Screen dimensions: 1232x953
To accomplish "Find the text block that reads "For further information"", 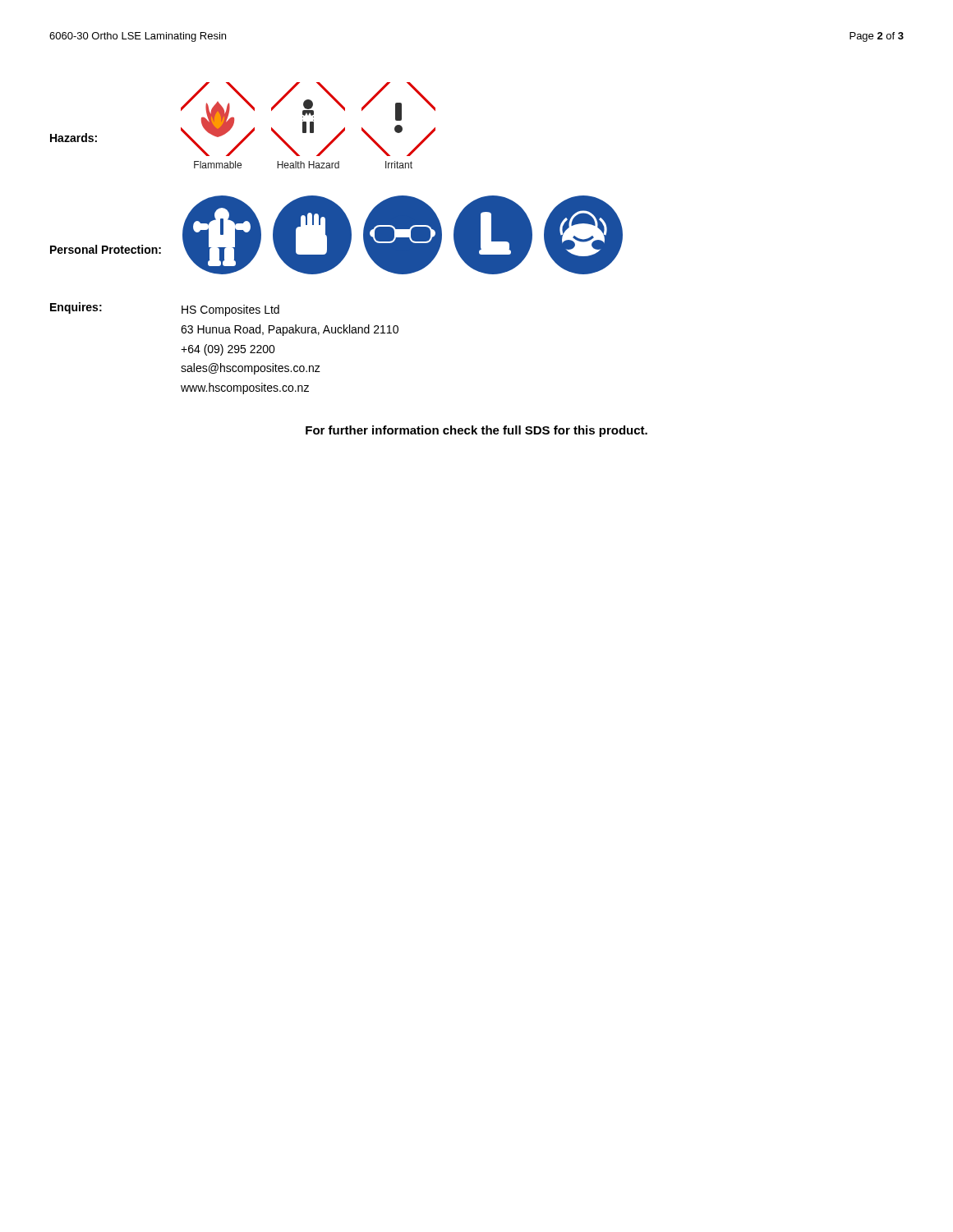I will 476,430.
